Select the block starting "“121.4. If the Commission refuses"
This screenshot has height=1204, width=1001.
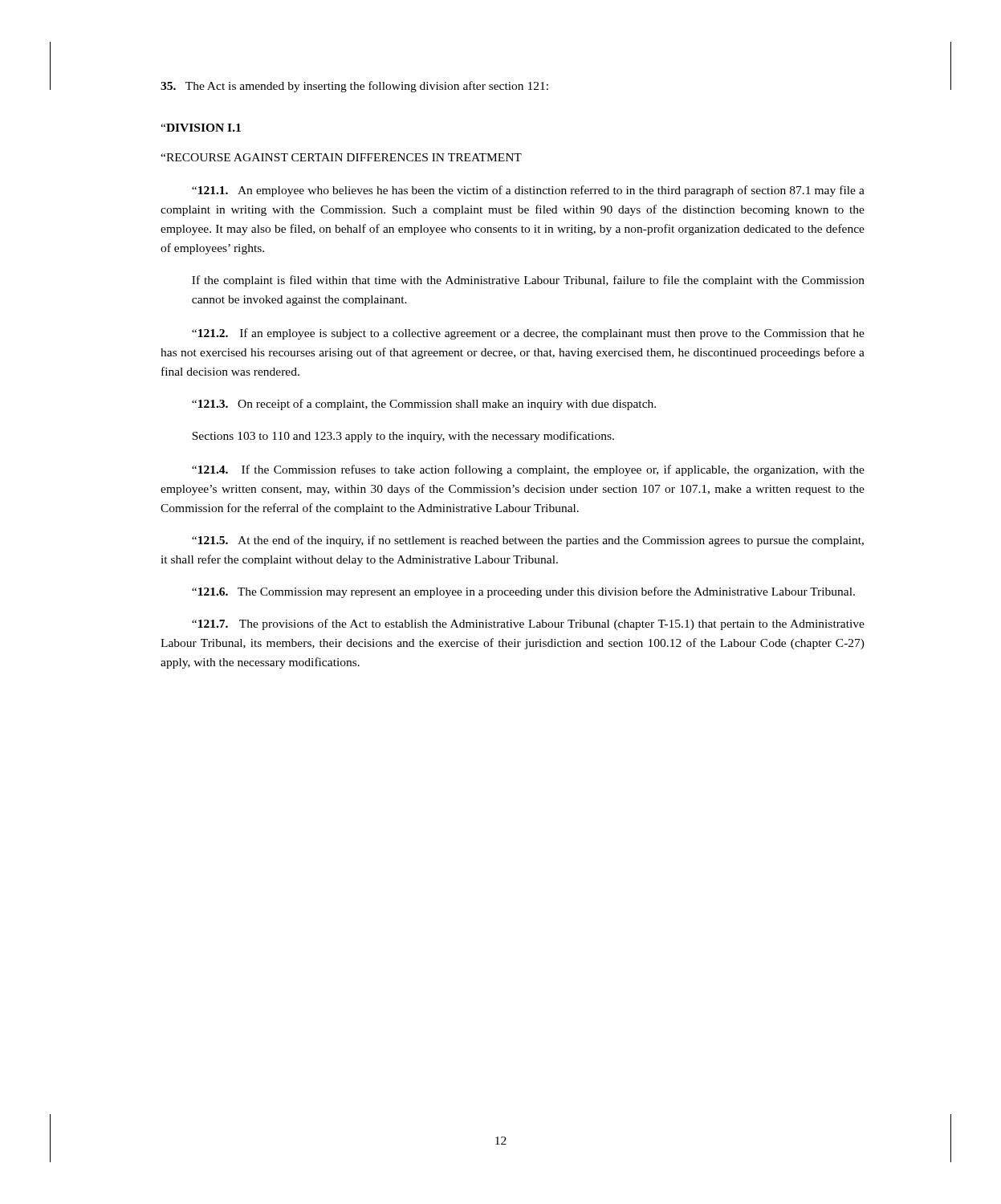[513, 489]
